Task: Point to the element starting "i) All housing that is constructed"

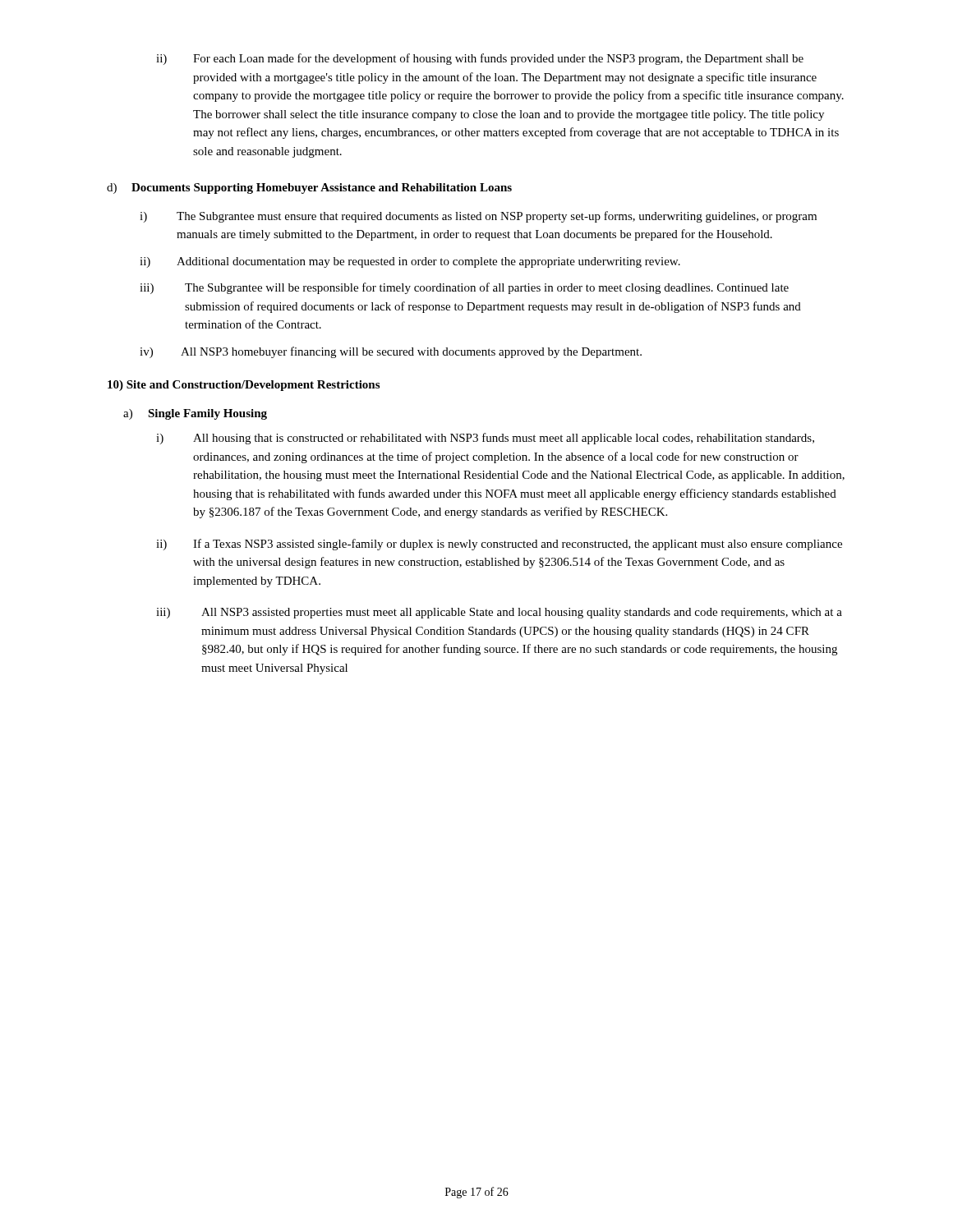Action: 501,475
